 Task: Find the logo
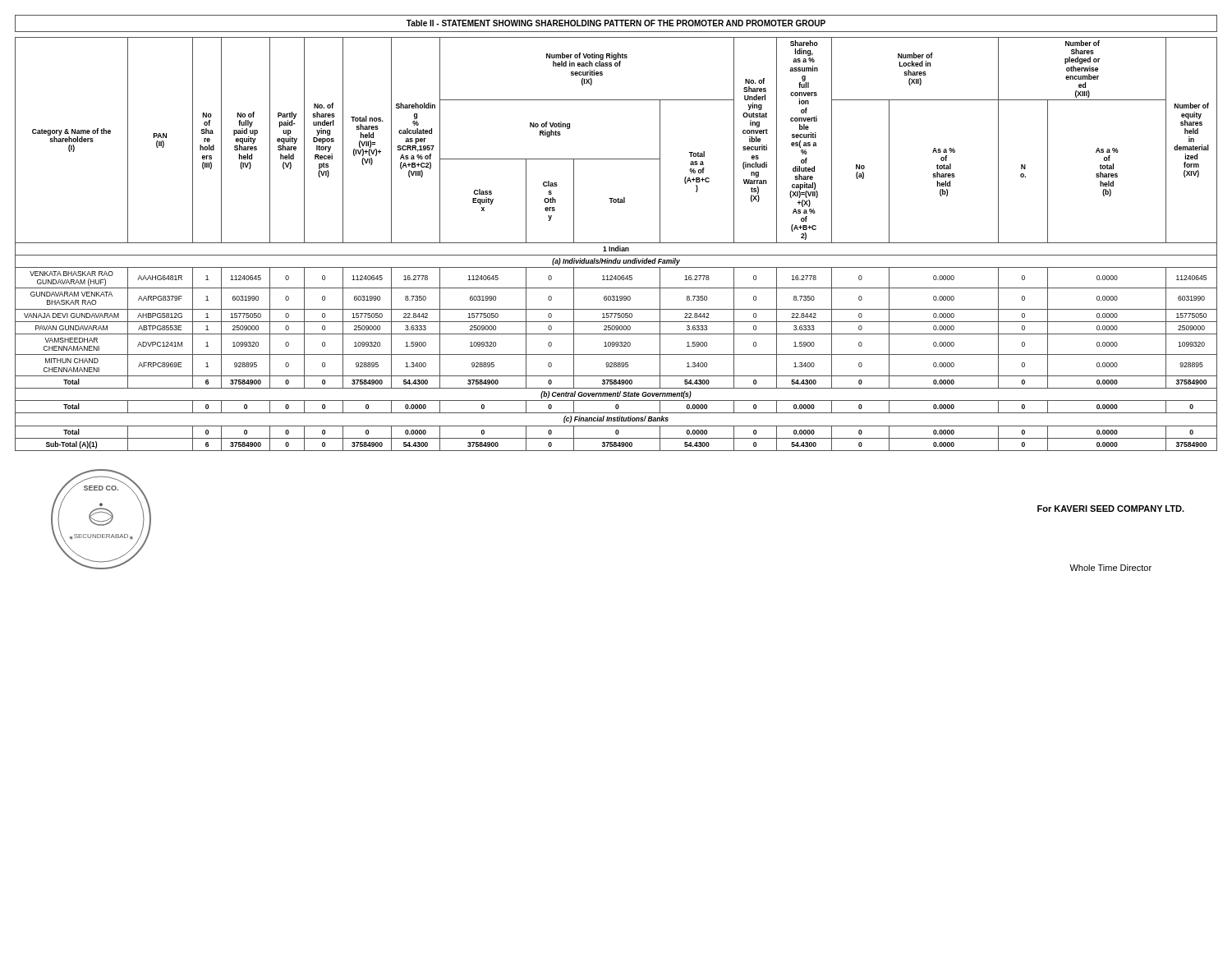[101, 519]
